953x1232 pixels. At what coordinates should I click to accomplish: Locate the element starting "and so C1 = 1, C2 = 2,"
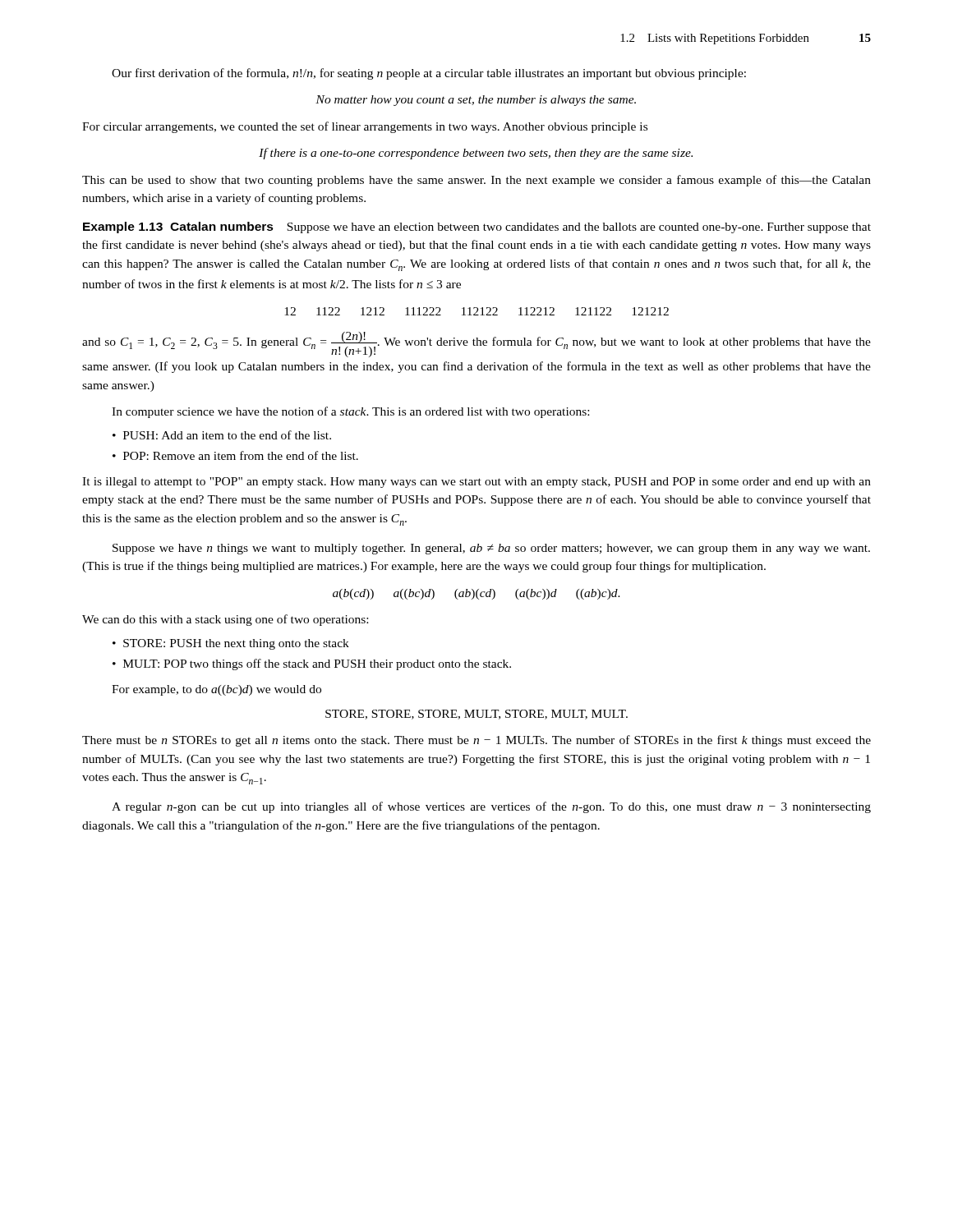476,360
